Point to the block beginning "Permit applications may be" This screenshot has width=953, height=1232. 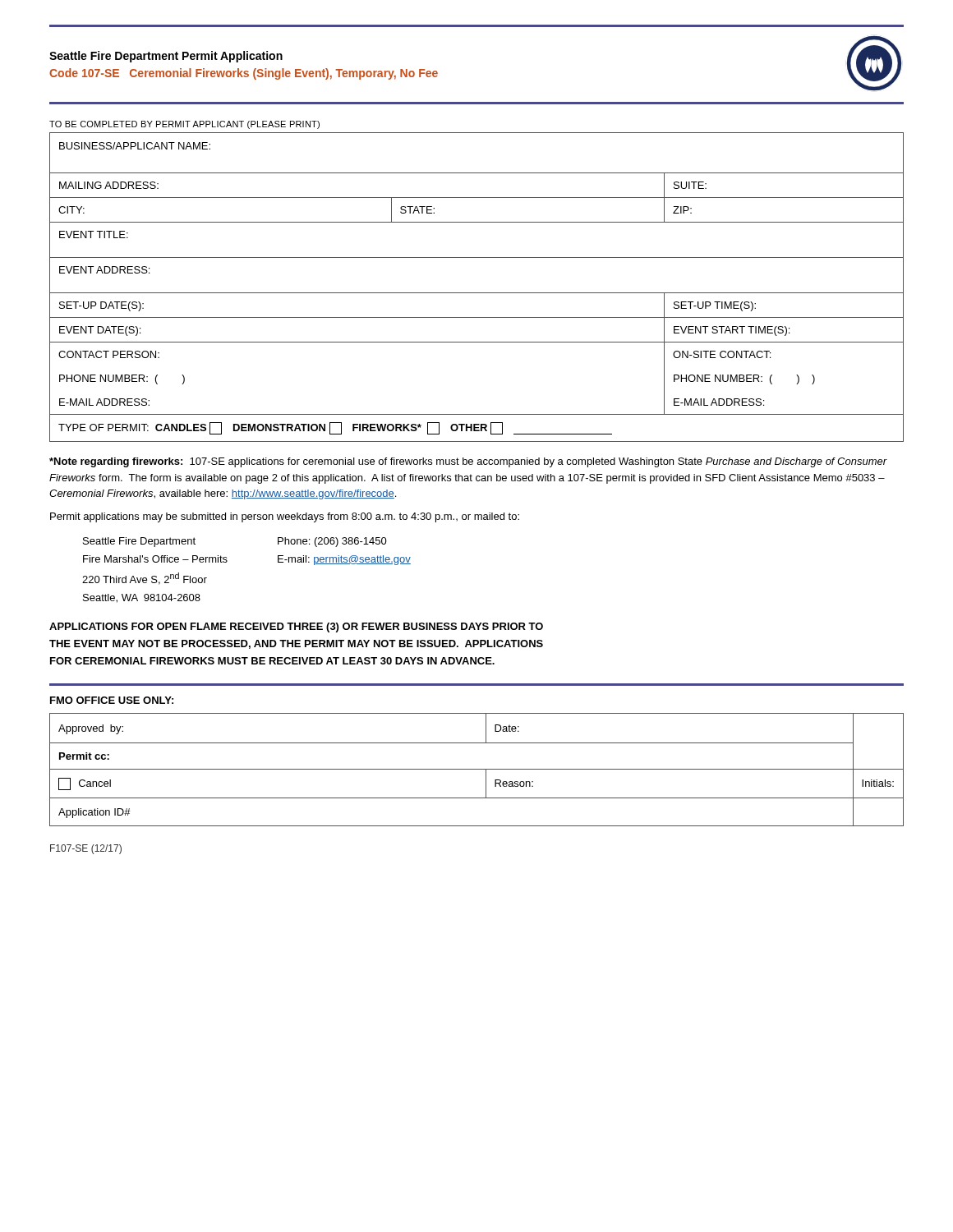pyautogui.click(x=285, y=516)
